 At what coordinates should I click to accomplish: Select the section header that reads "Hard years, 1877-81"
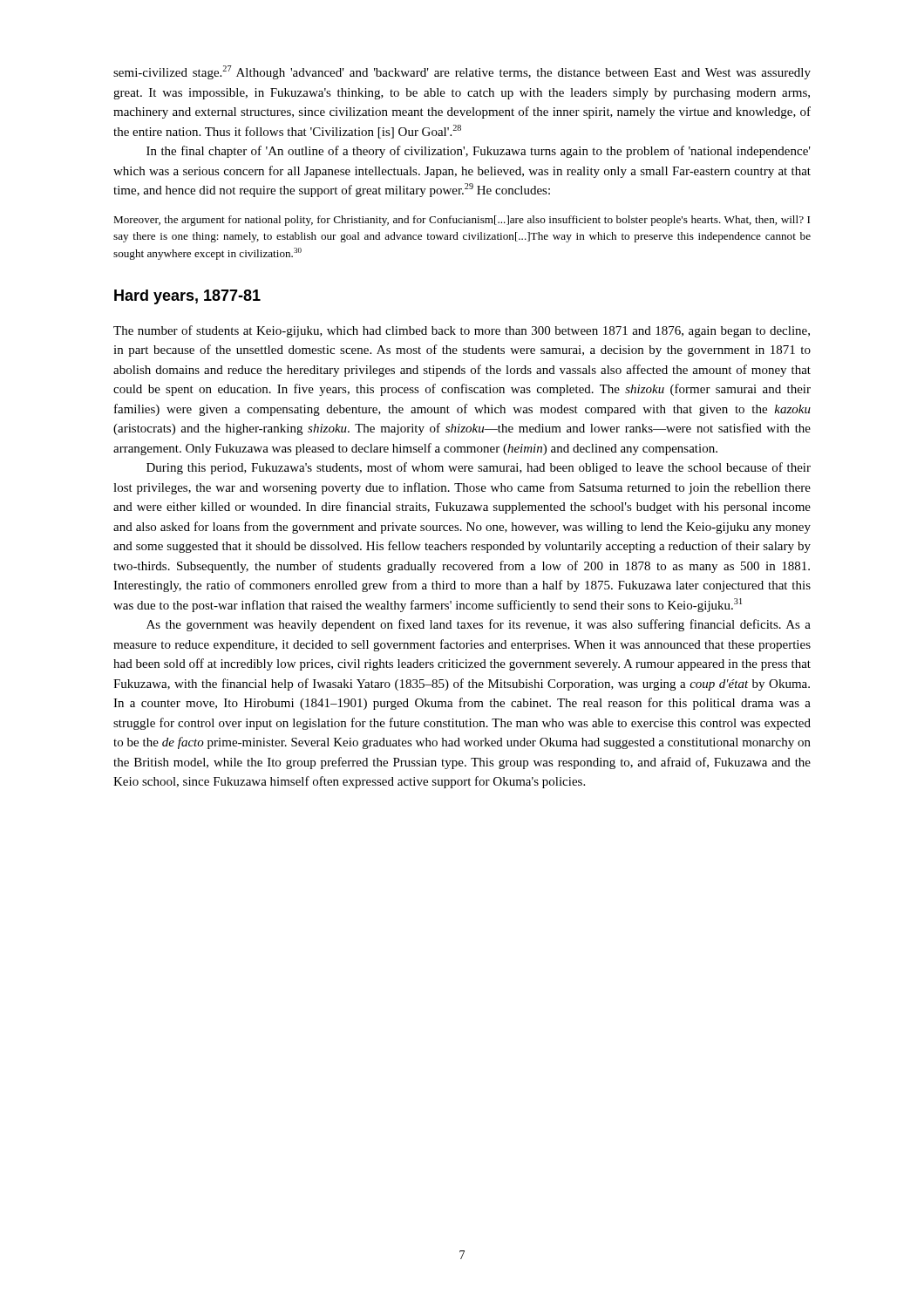coord(187,296)
